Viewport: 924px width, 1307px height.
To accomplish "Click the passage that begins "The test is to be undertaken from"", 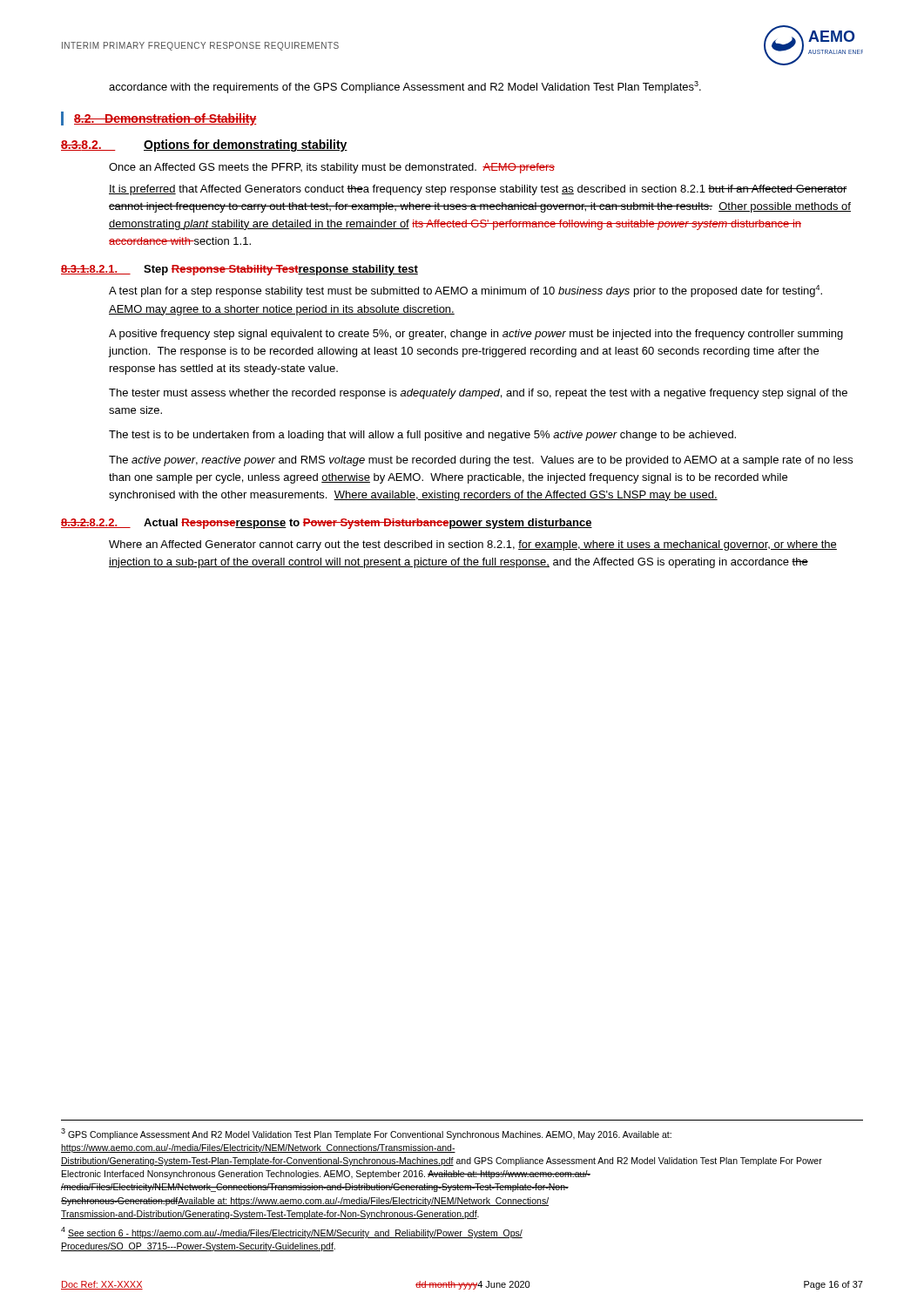I will (x=423, y=435).
